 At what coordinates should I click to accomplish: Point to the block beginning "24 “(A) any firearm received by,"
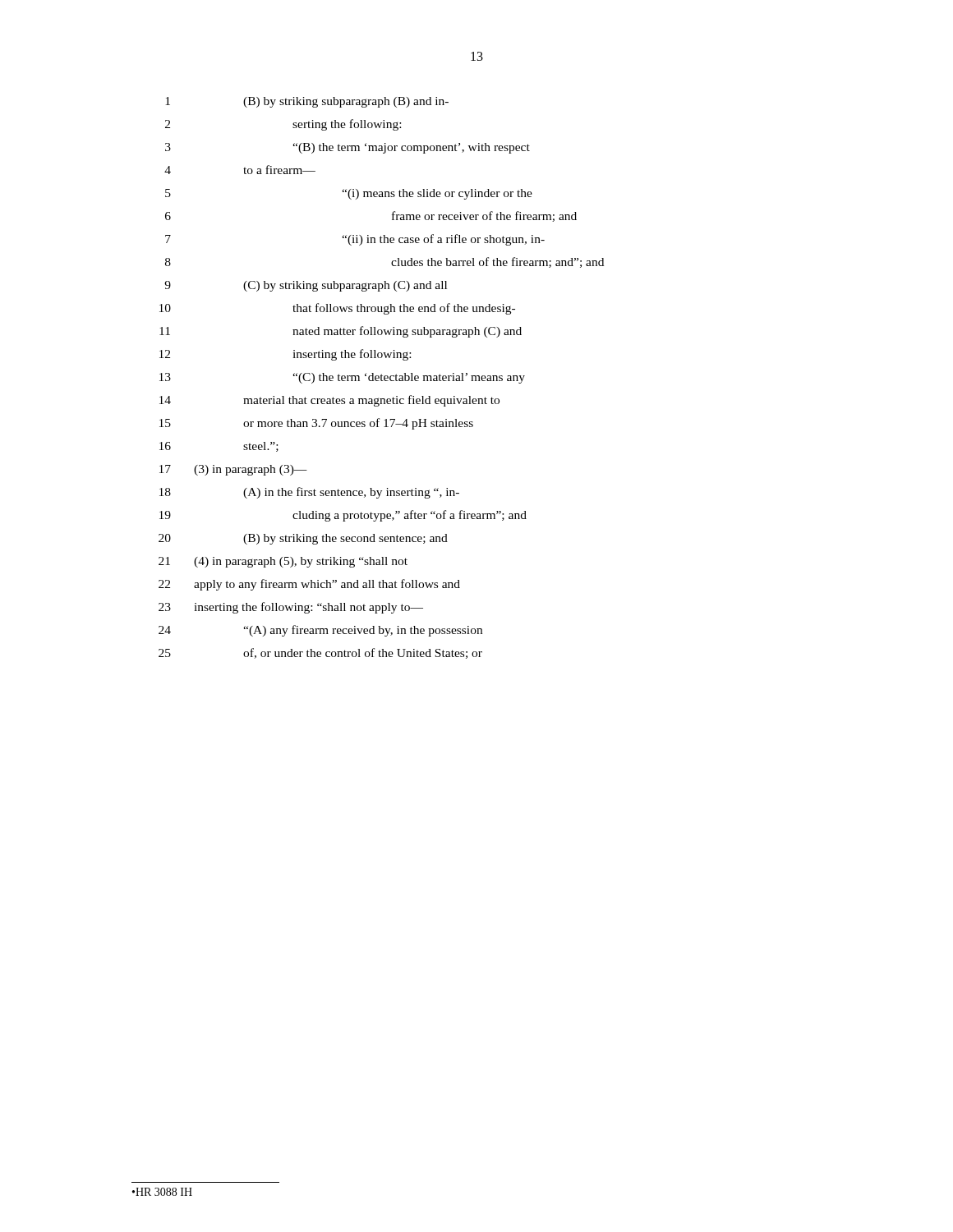pos(493,630)
